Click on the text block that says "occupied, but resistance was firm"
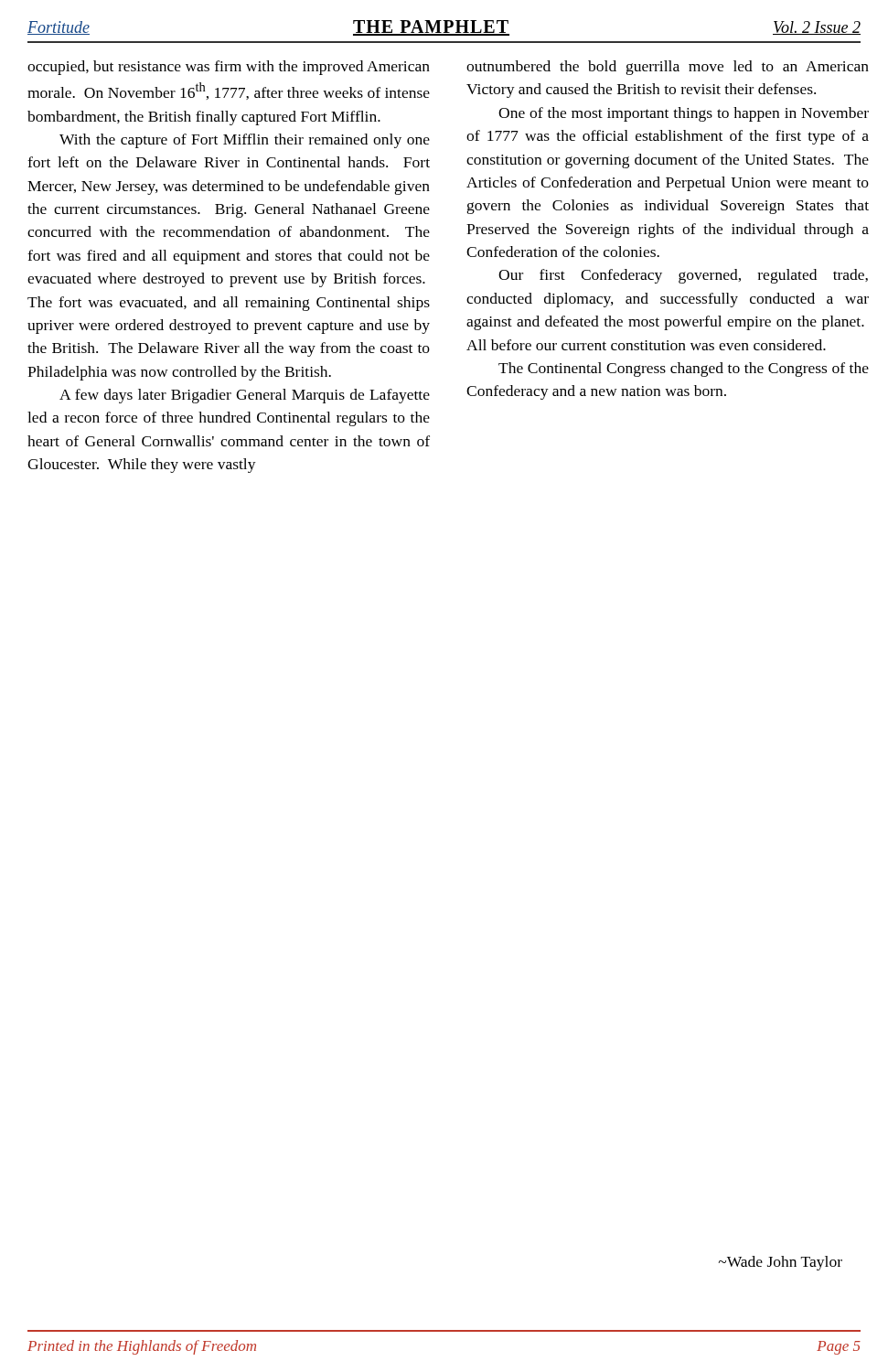 click(229, 266)
